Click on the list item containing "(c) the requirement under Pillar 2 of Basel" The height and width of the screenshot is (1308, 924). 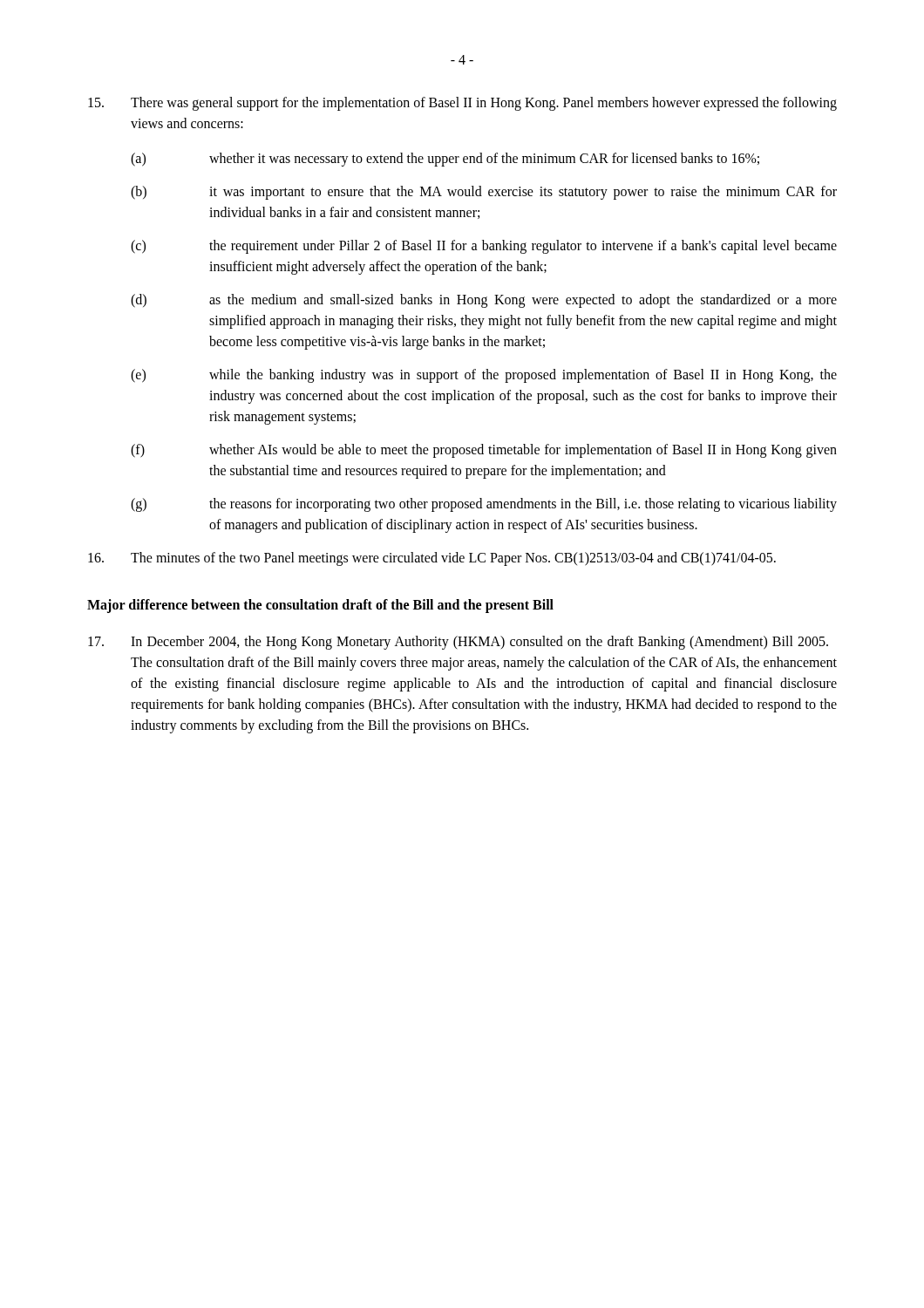click(462, 256)
